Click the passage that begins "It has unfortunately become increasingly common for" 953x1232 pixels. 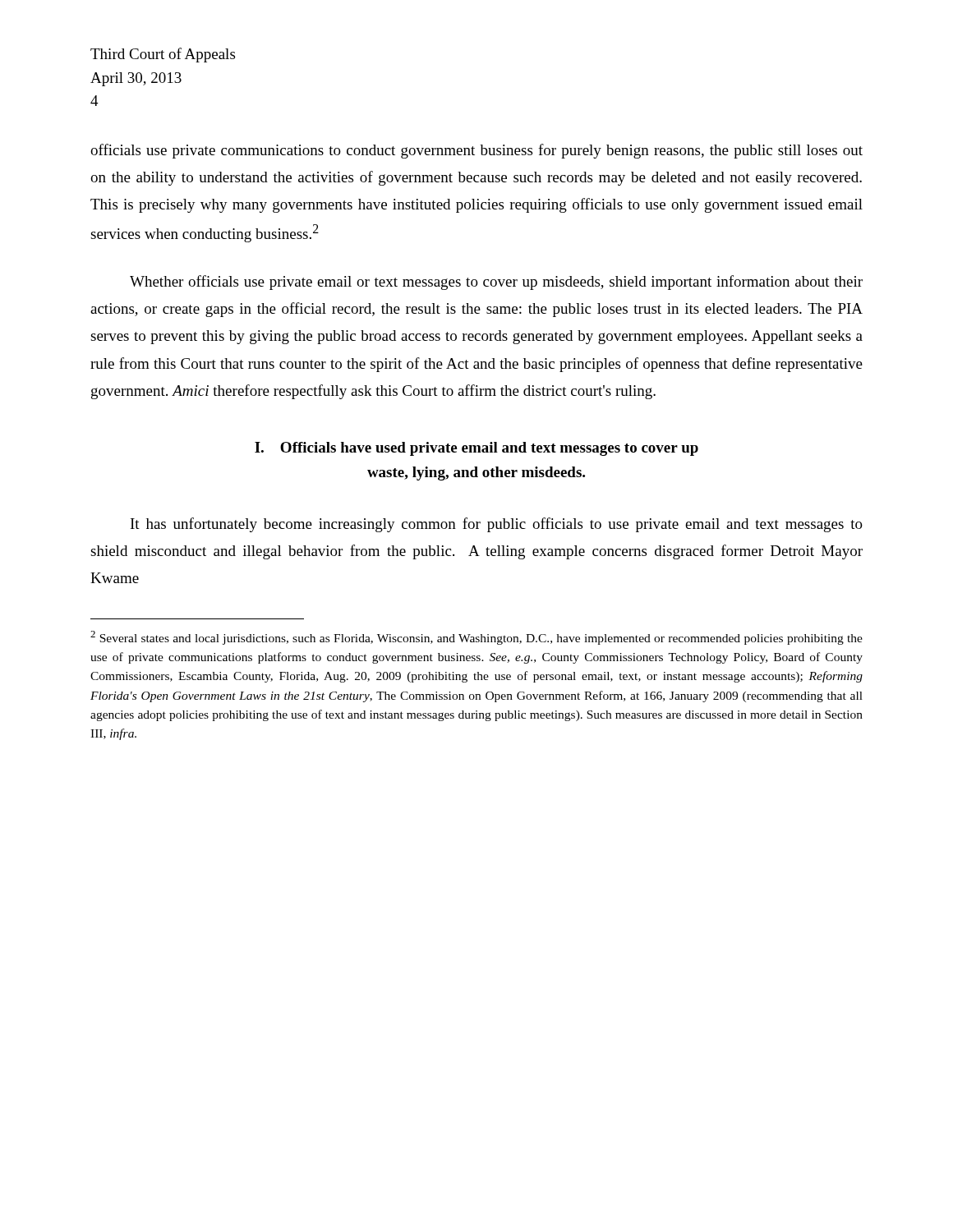[x=476, y=551]
